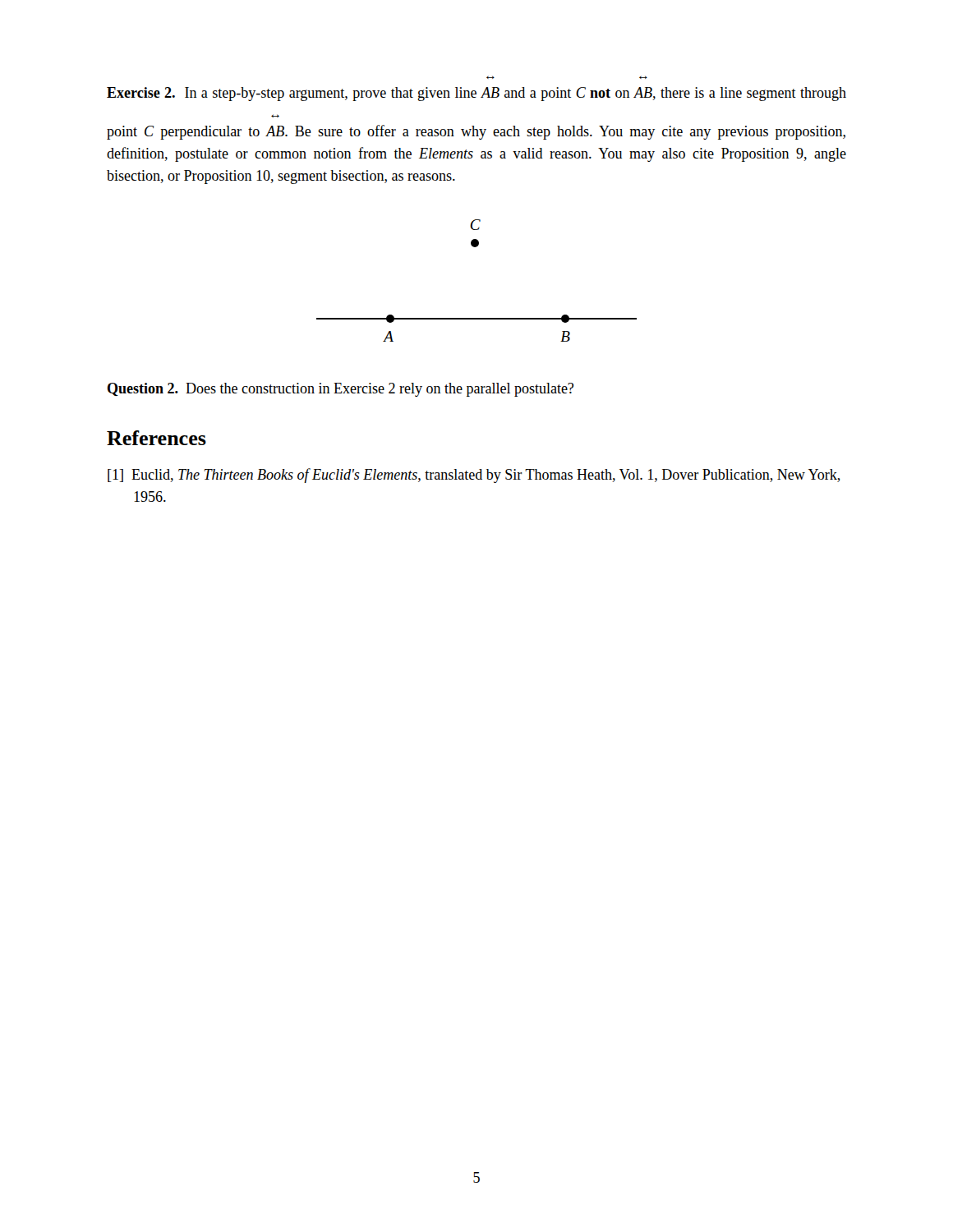Locate the section header
This screenshot has width=953, height=1232.
point(156,438)
